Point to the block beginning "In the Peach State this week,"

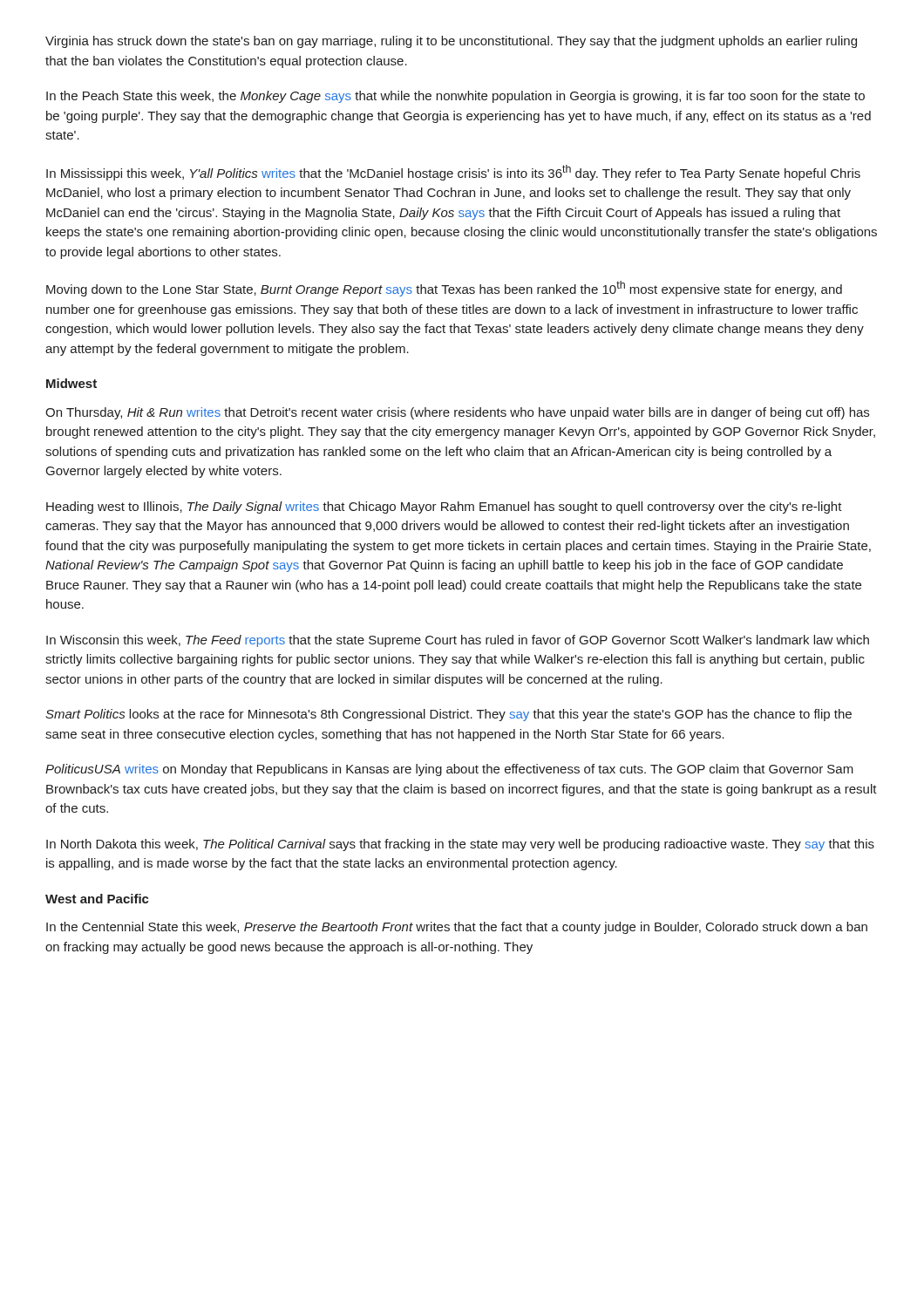(x=458, y=115)
